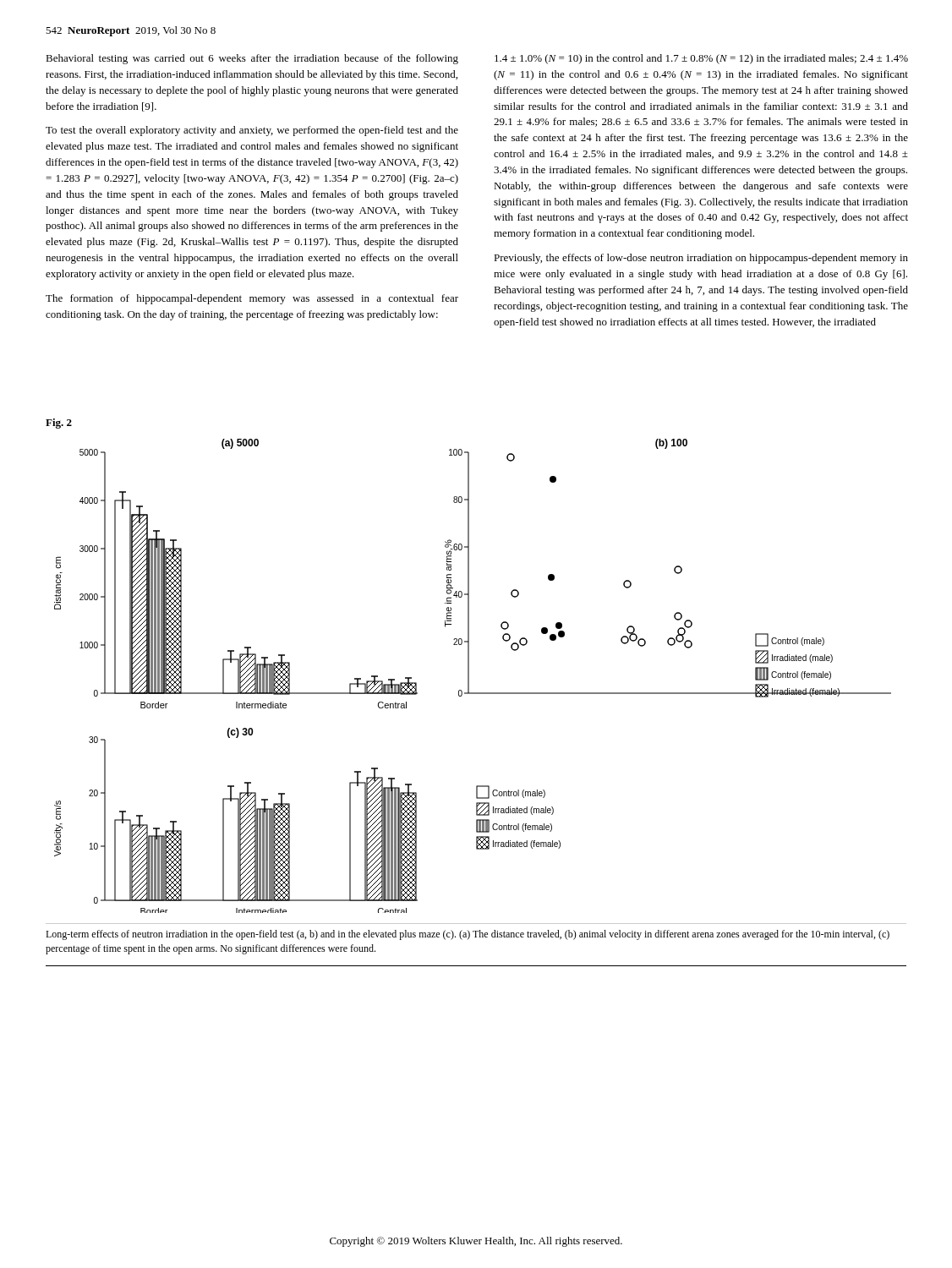Click where it says "Fig. 2"
The width and height of the screenshot is (952, 1268).
[59, 422]
